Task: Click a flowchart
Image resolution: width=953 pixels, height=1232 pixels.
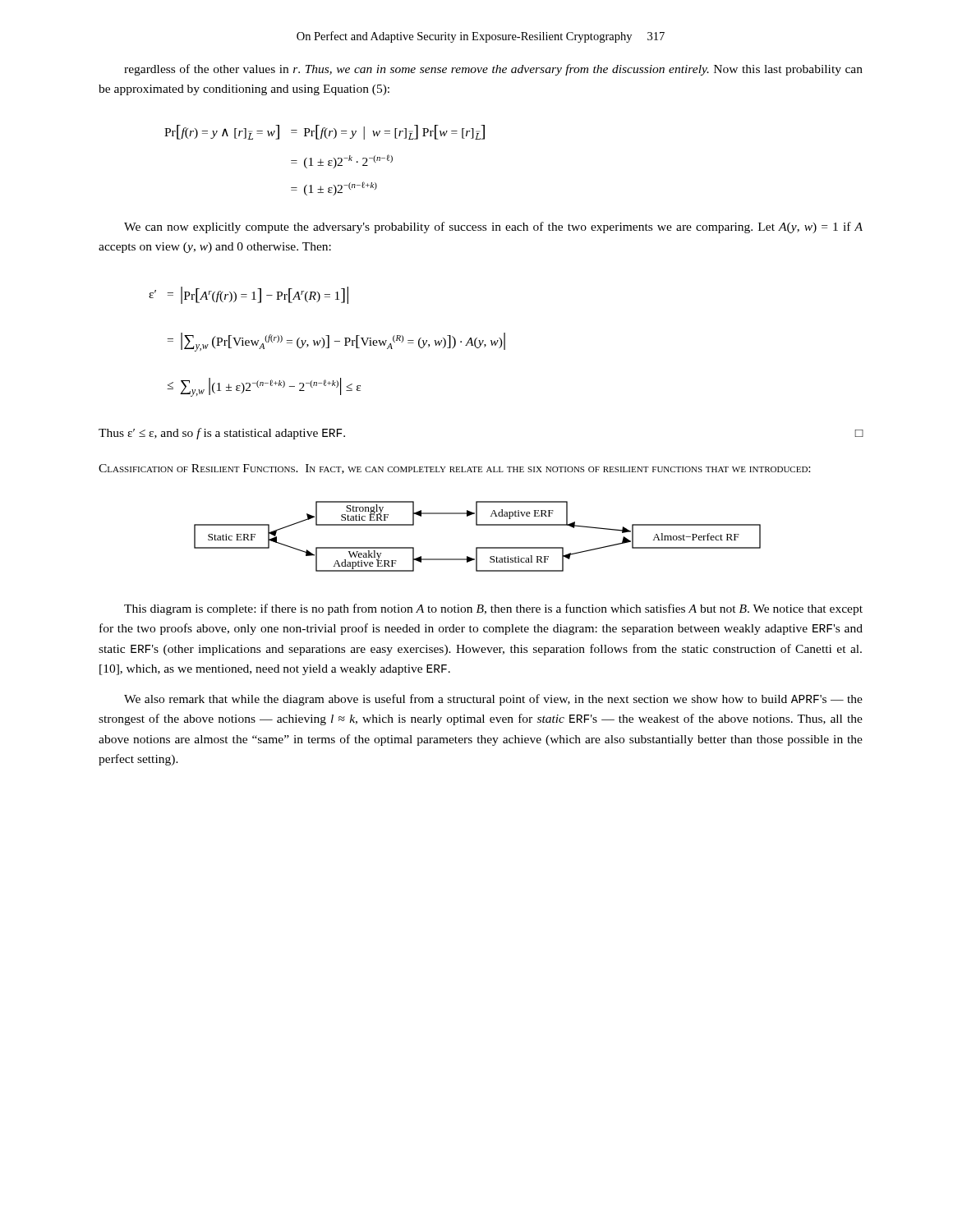Action: click(x=481, y=539)
